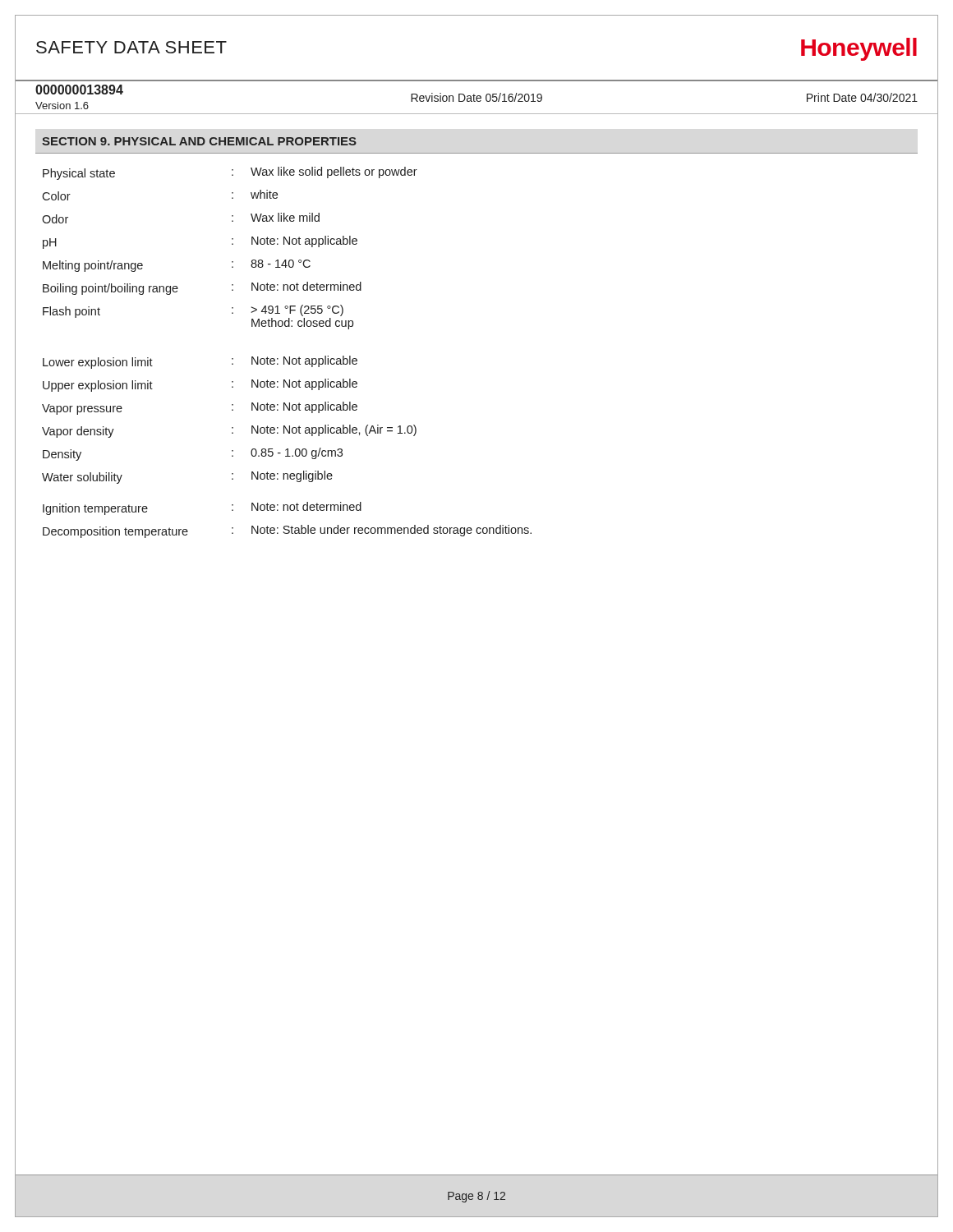Locate the text block starting "Water solubility : Note: negligible"
953x1232 pixels.
click(79, 478)
